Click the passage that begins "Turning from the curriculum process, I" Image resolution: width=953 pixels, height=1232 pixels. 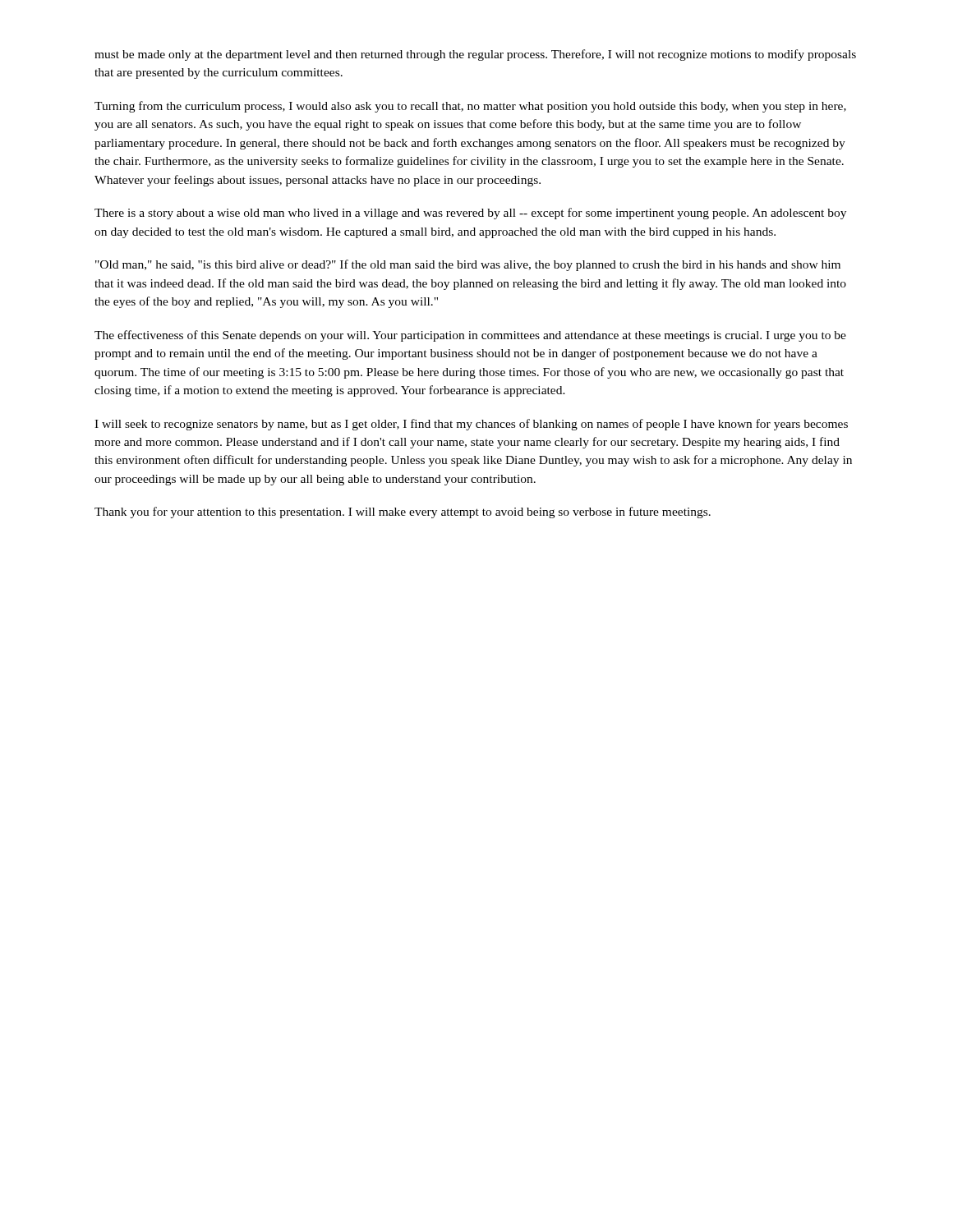pos(470,142)
